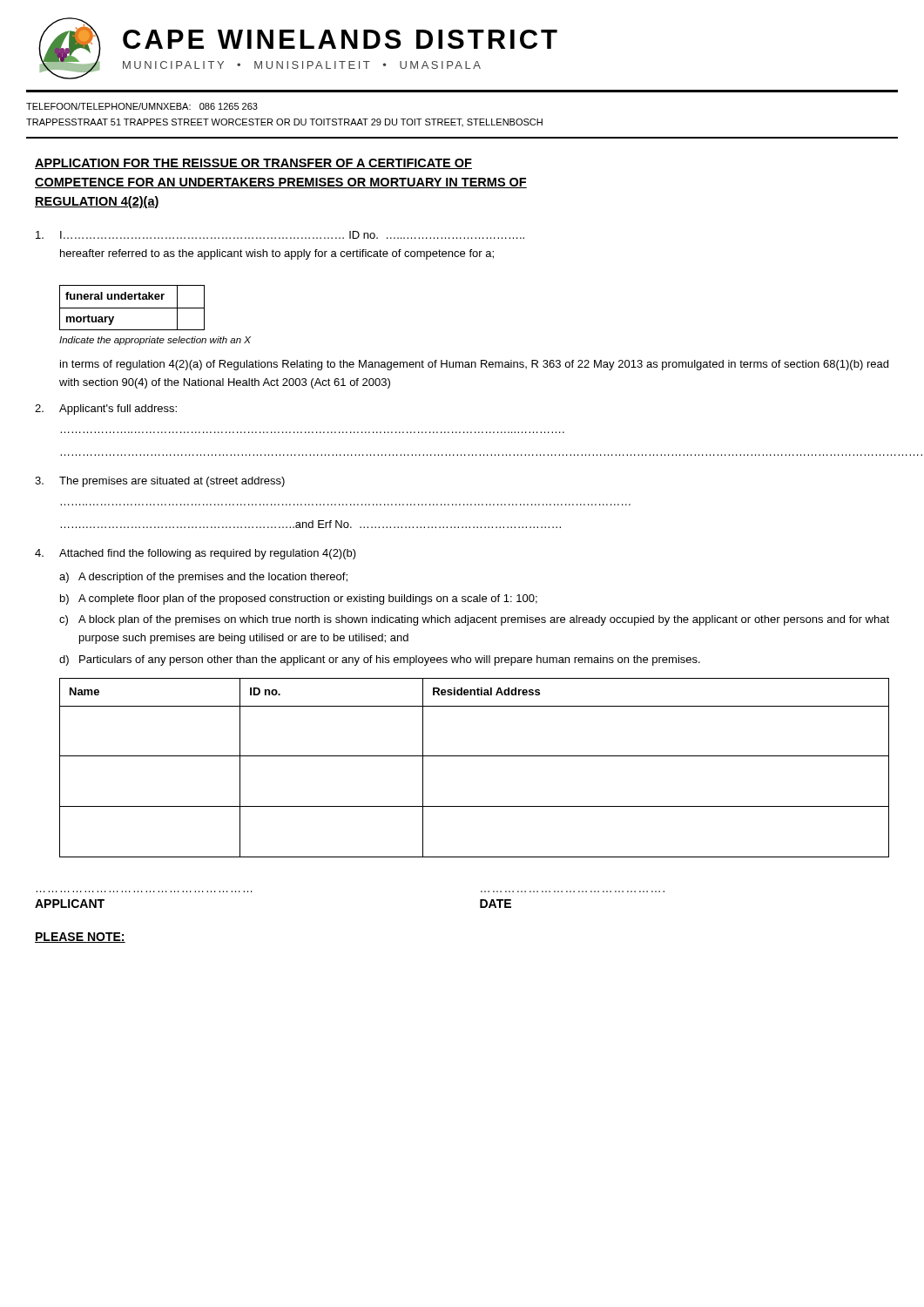Select the table that reads "Residential Address"

474,768
